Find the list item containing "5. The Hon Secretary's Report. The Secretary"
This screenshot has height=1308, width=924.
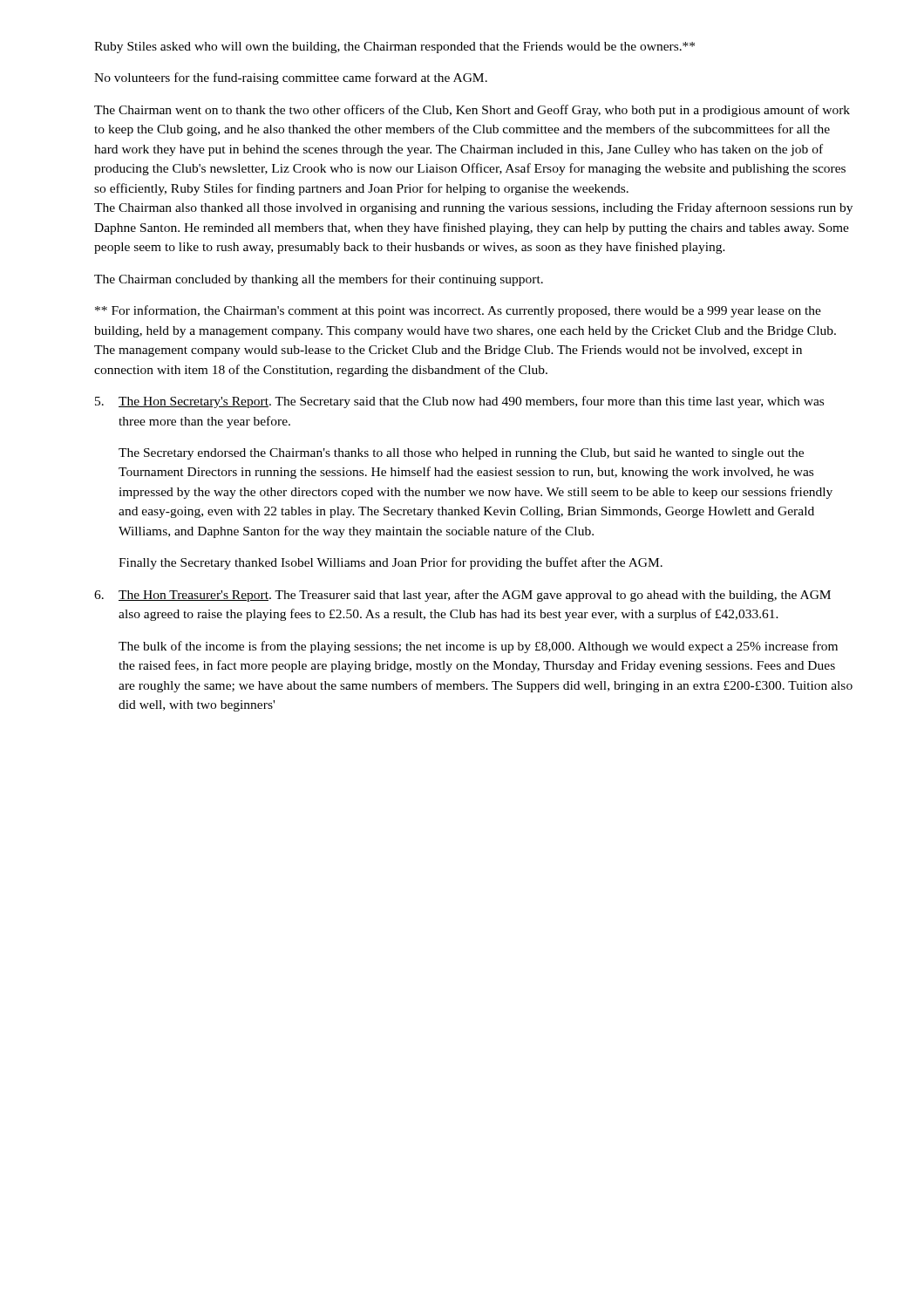click(474, 411)
